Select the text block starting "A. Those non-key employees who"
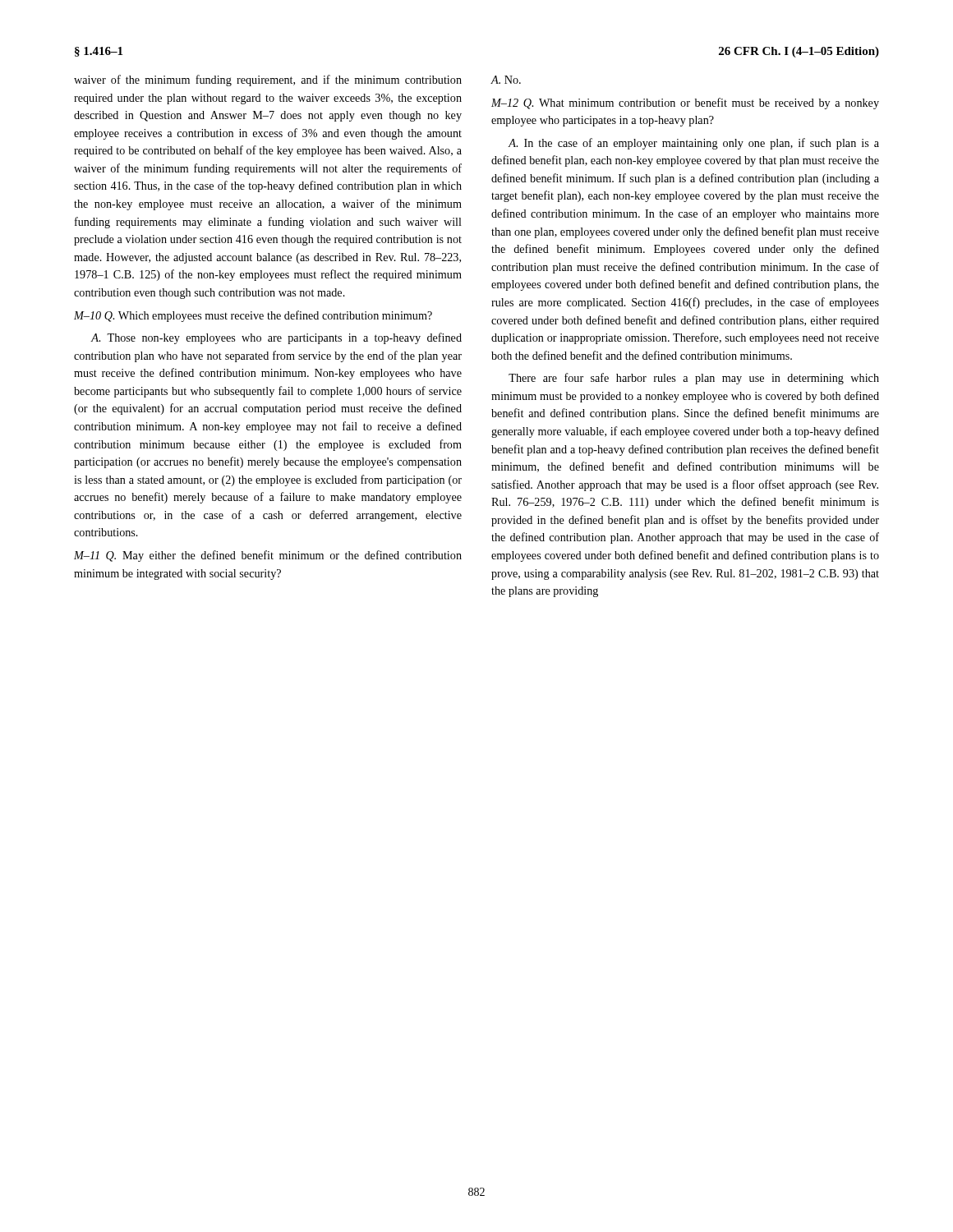This screenshot has height=1232, width=953. pyautogui.click(x=268, y=436)
